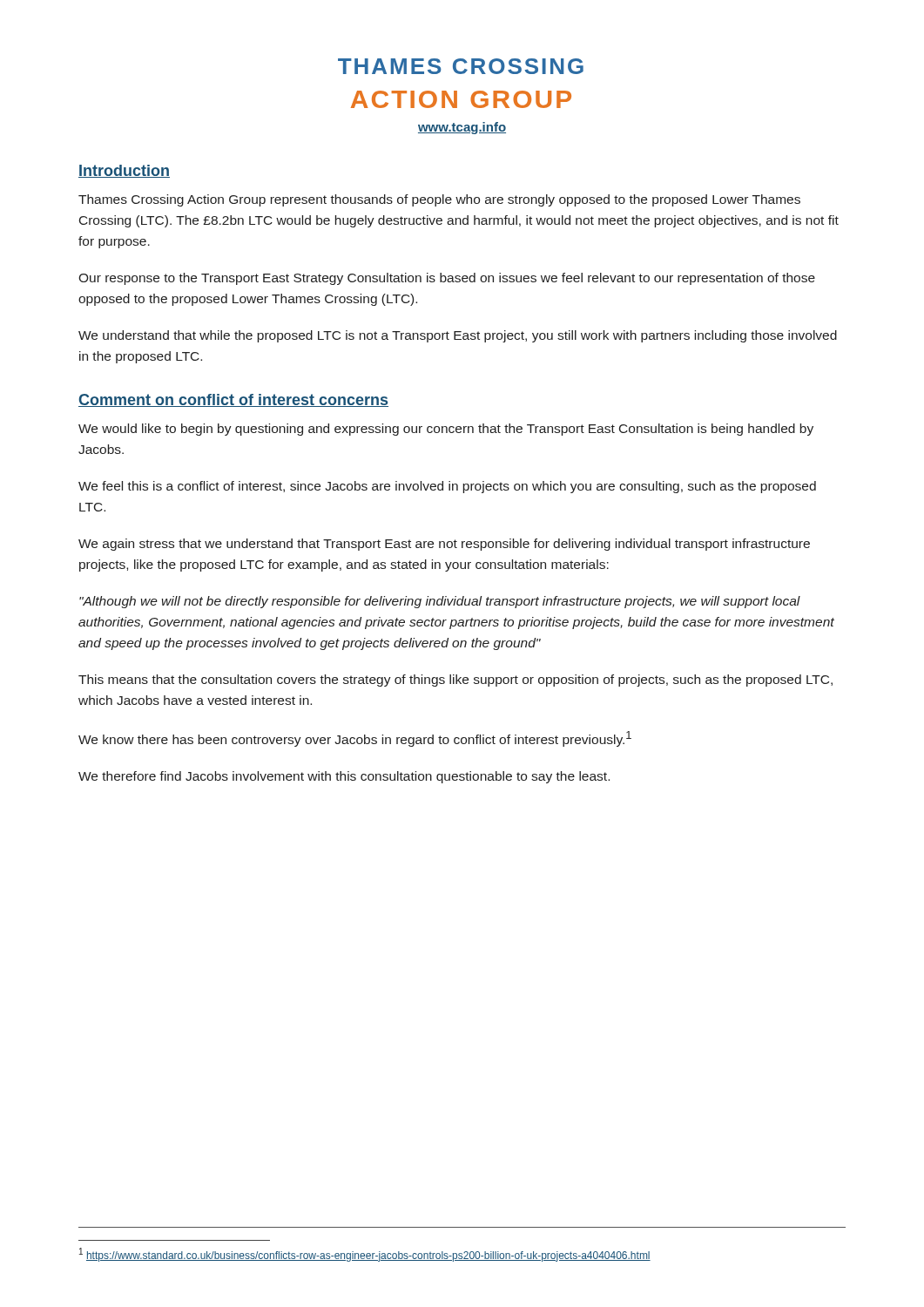
Task: Click on the footnote with the text "1 https://www.standard.co.uk/business/conflicts-row-as-engineer-jacobs-controls-ps200-billion-of-uk-projects-a4040406.html"
Action: pyautogui.click(x=364, y=1254)
